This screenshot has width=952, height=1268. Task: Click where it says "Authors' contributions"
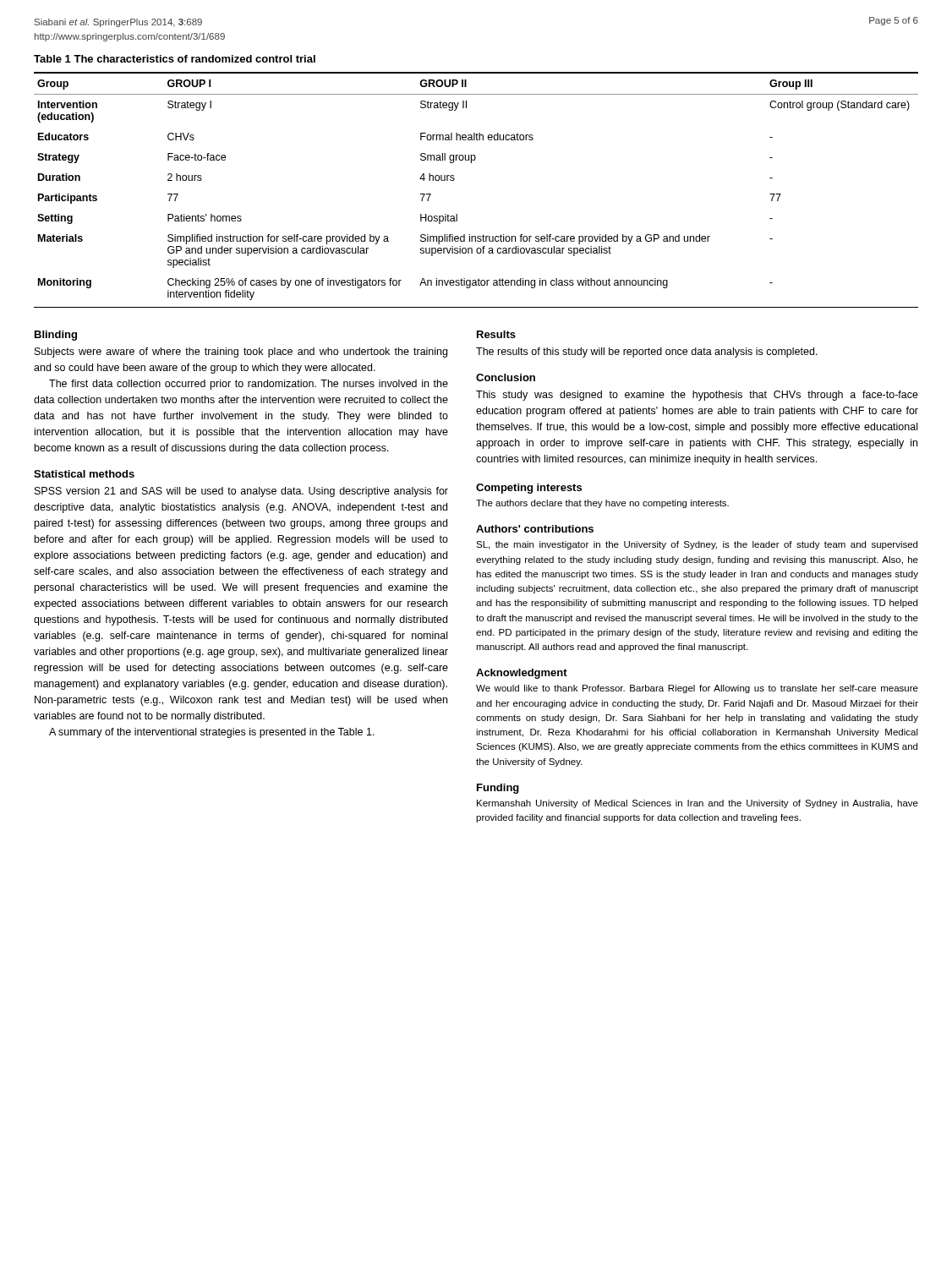[x=535, y=529]
